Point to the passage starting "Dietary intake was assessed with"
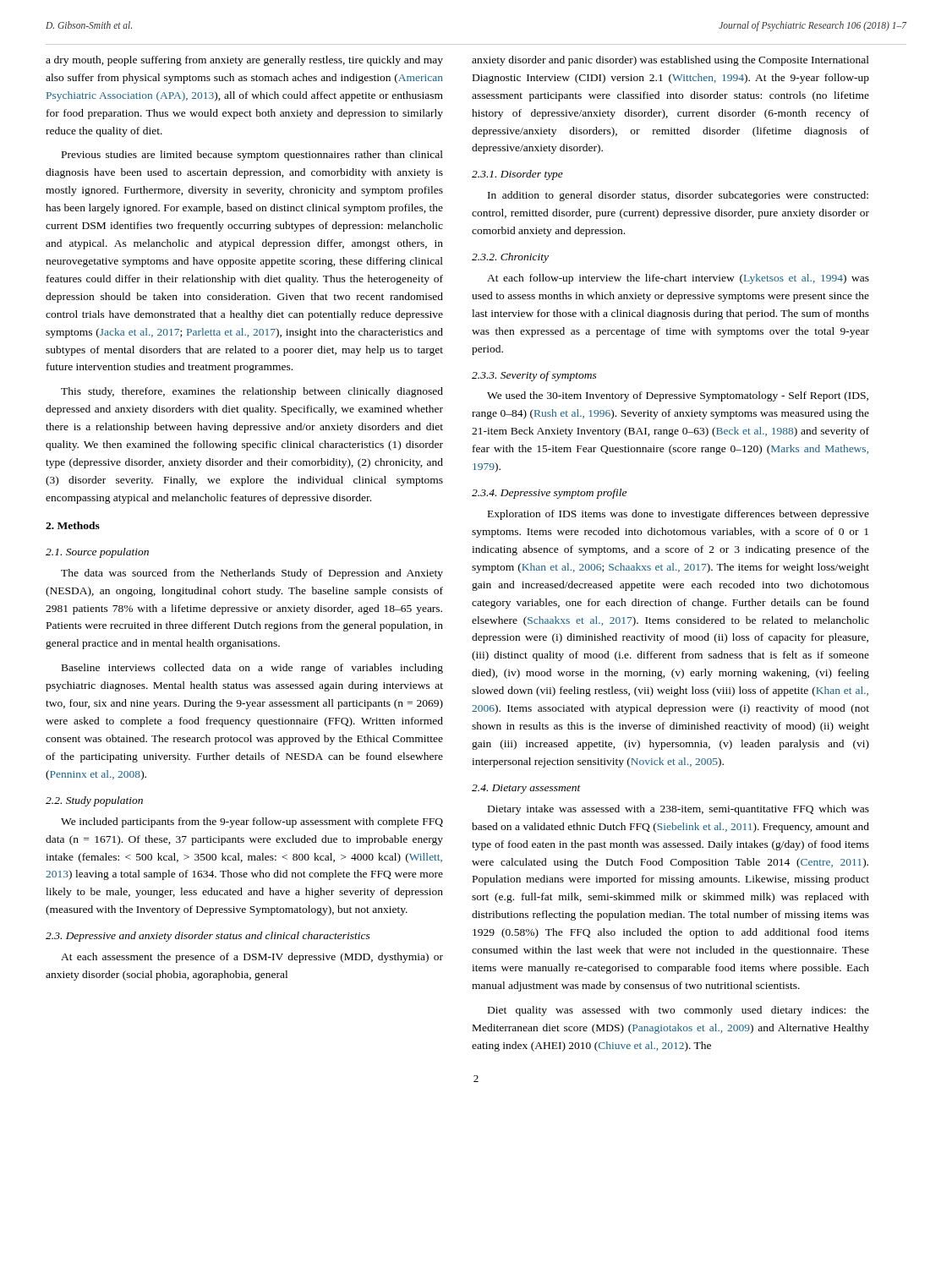952x1268 pixels. tap(670, 898)
